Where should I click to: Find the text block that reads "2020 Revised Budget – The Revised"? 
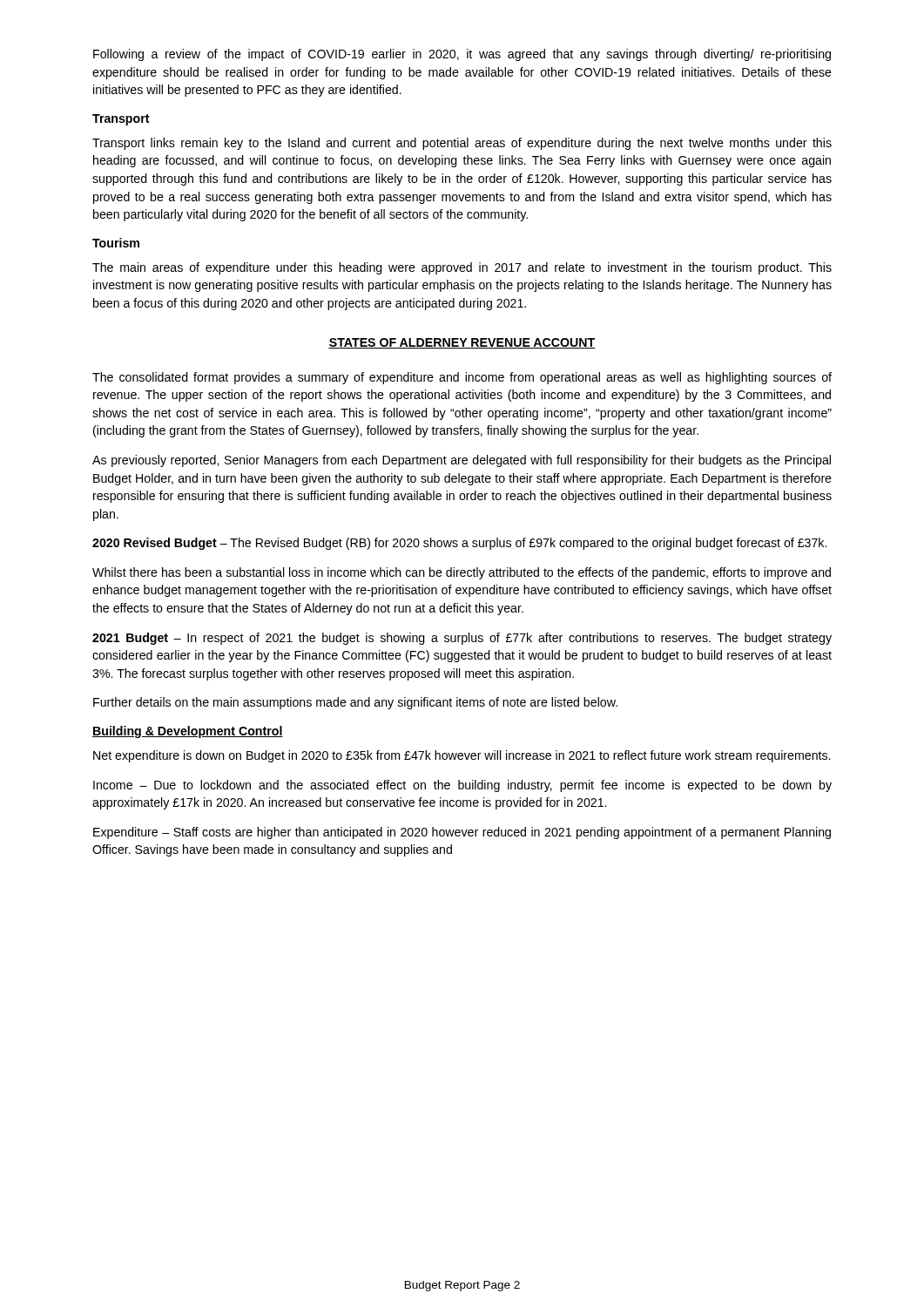point(462,543)
